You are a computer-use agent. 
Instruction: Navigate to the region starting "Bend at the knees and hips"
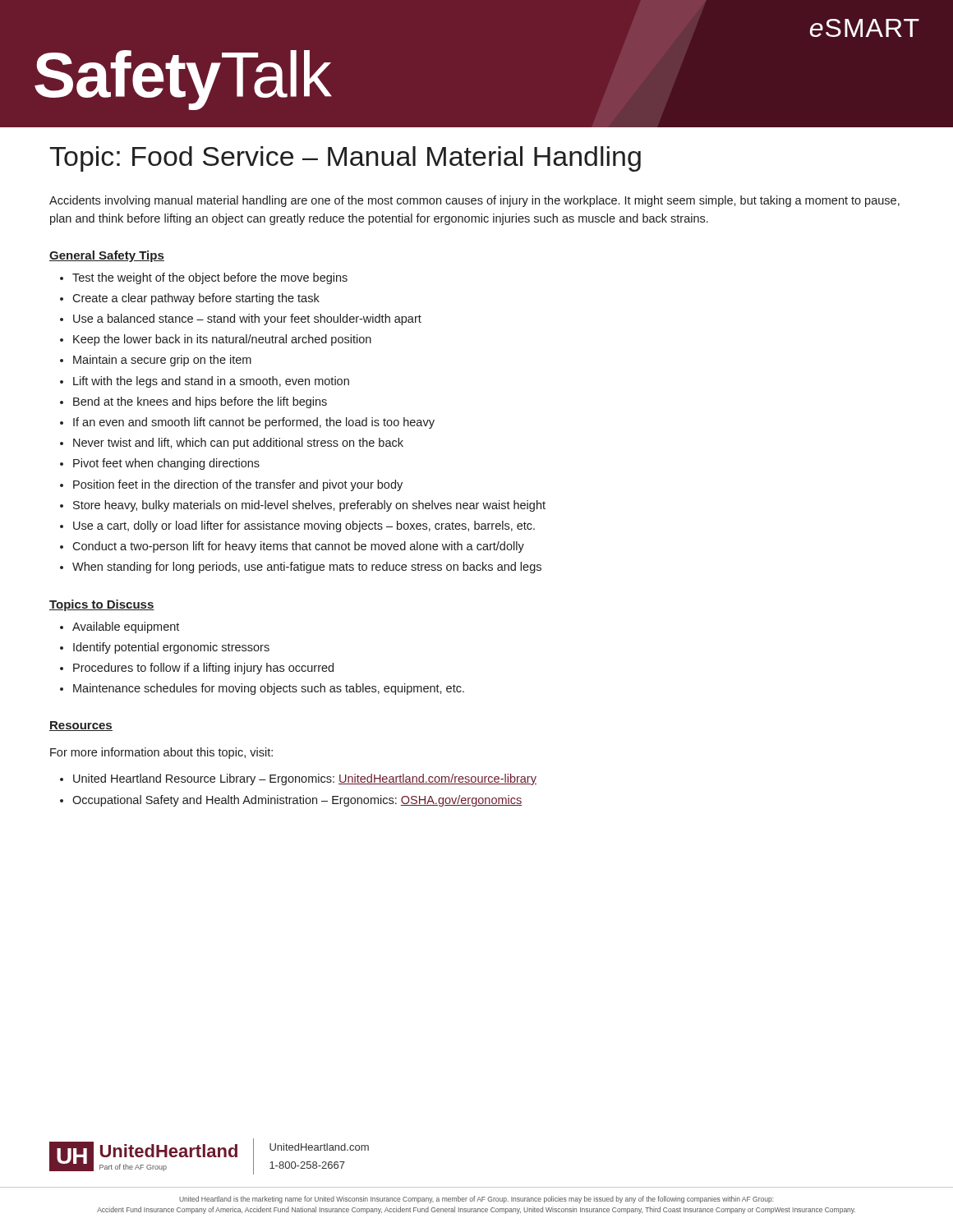tap(200, 402)
